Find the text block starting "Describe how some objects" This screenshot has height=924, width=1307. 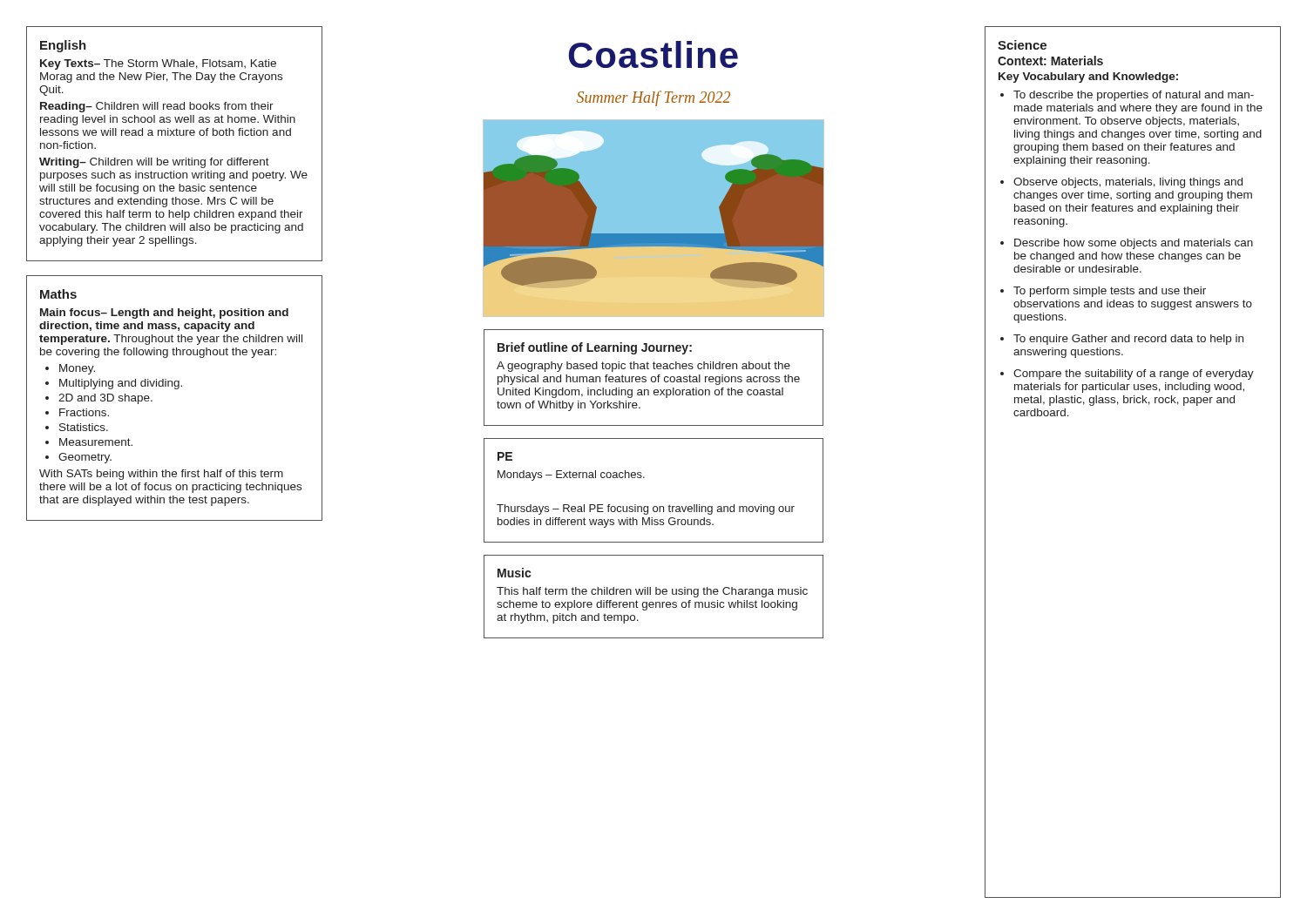tap(1133, 256)
